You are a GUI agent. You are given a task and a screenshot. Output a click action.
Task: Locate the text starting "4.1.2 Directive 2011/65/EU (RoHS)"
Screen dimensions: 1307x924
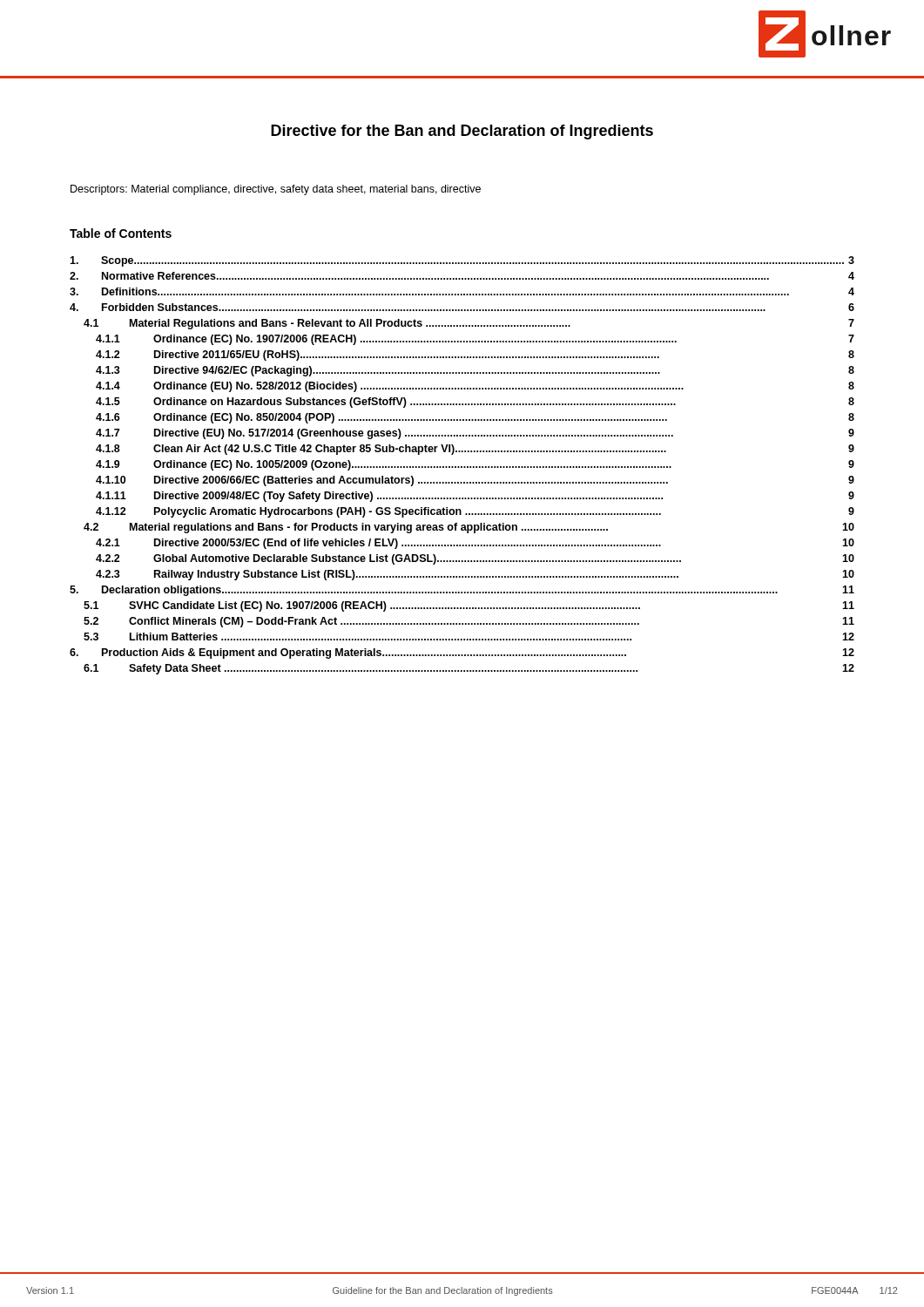[462, 355]
